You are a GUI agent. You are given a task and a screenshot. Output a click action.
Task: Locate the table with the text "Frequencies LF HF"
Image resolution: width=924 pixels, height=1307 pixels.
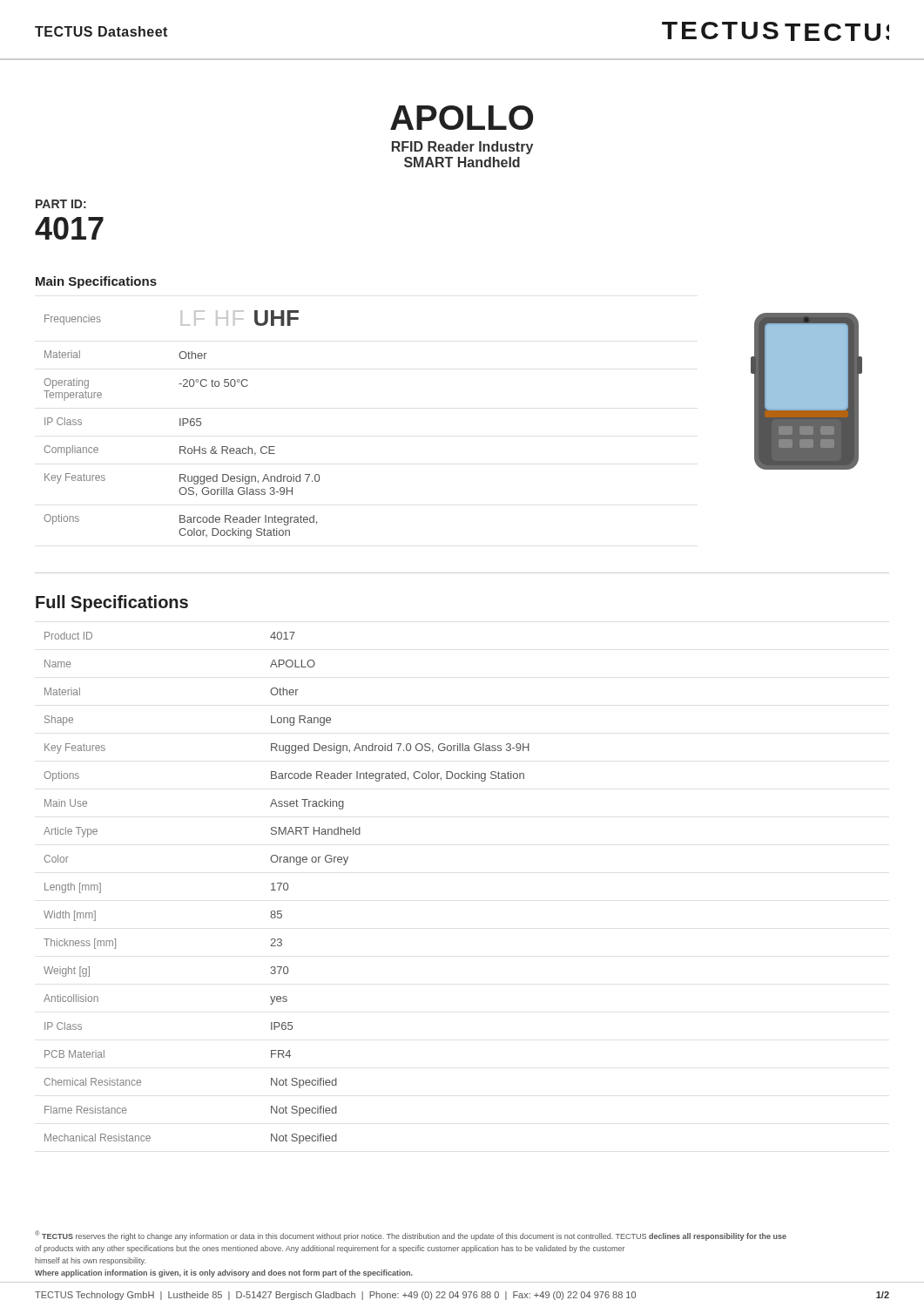pos(366,421)
